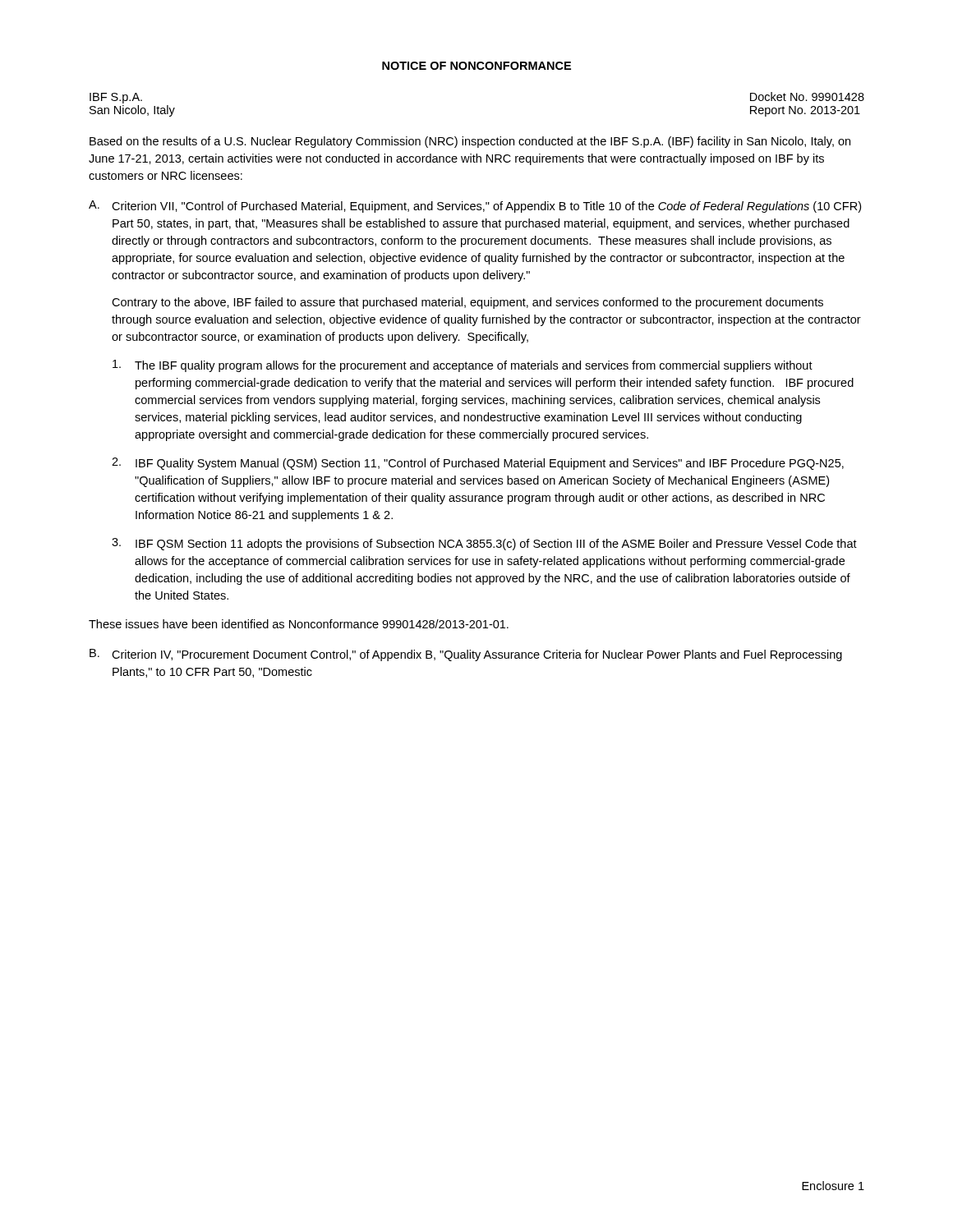
Task: Where is the passage that starts "These issues have been identified as Nonconformance"?
Action: tap(299, 625)
